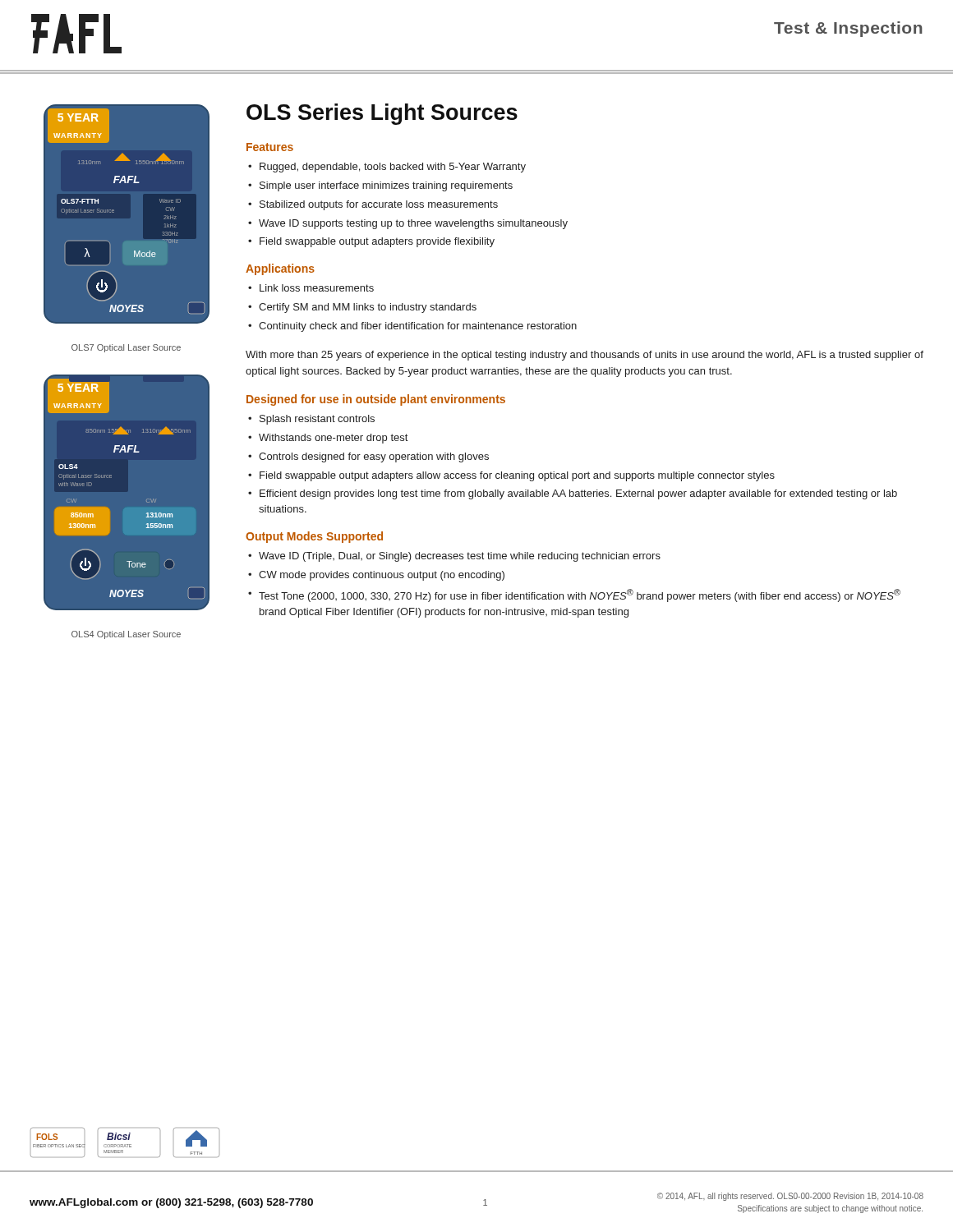
Task: Locate the list item that says "•Wave ID (Triple,"
Action: coord(454,556)
